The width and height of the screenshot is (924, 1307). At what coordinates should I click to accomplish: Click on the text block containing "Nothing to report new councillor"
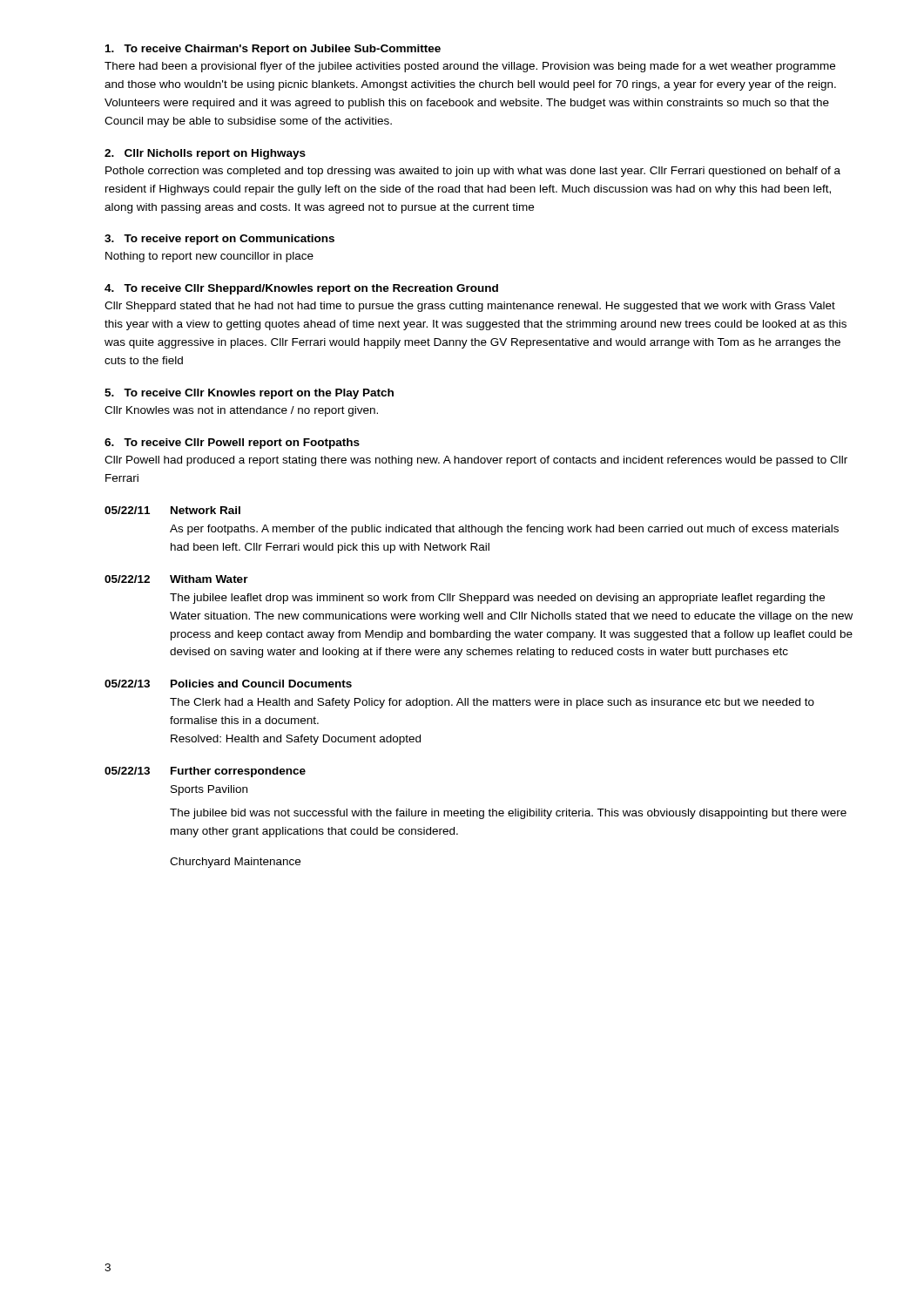[209, 256]
